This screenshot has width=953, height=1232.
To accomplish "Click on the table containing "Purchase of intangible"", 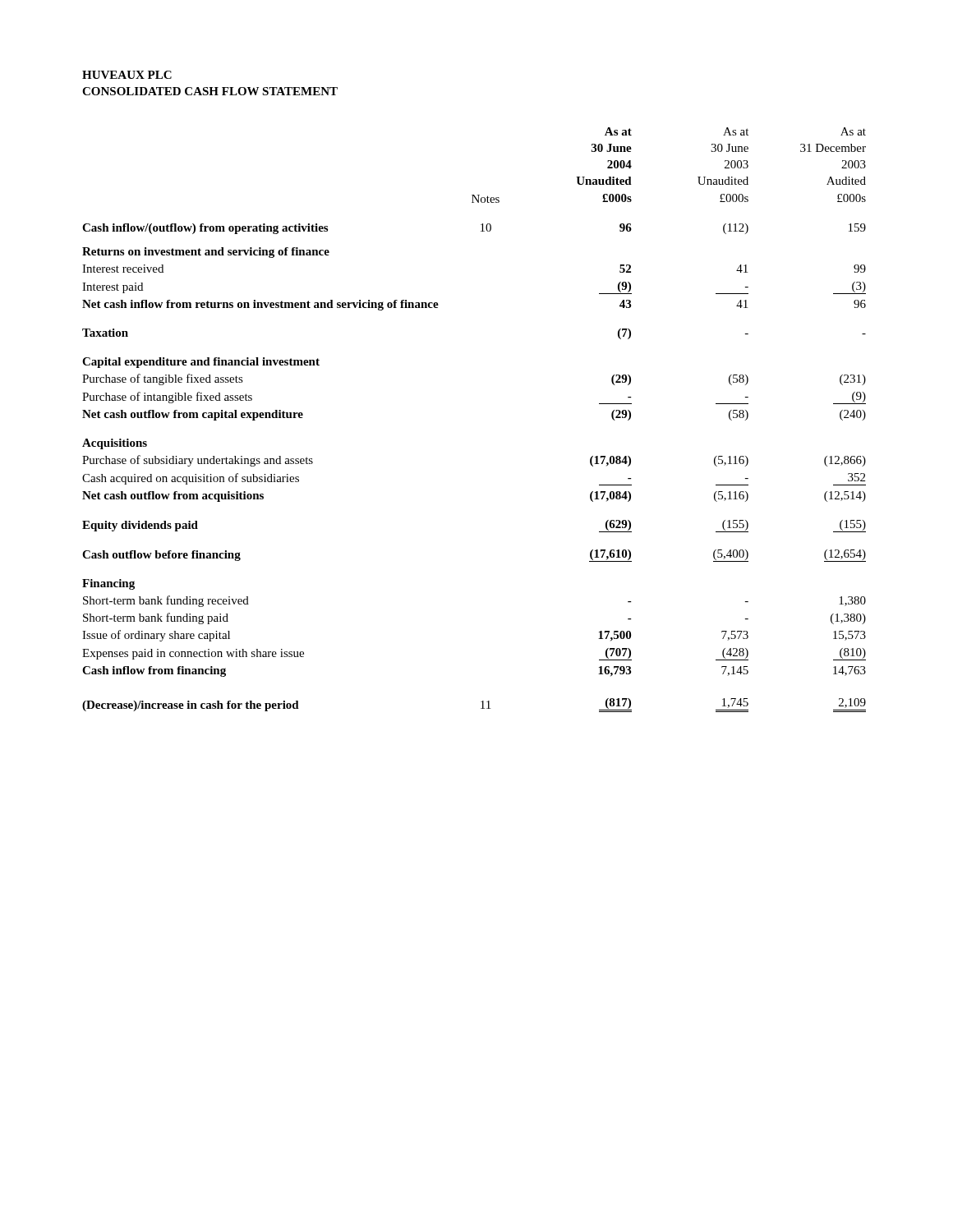I will (476, 417).
